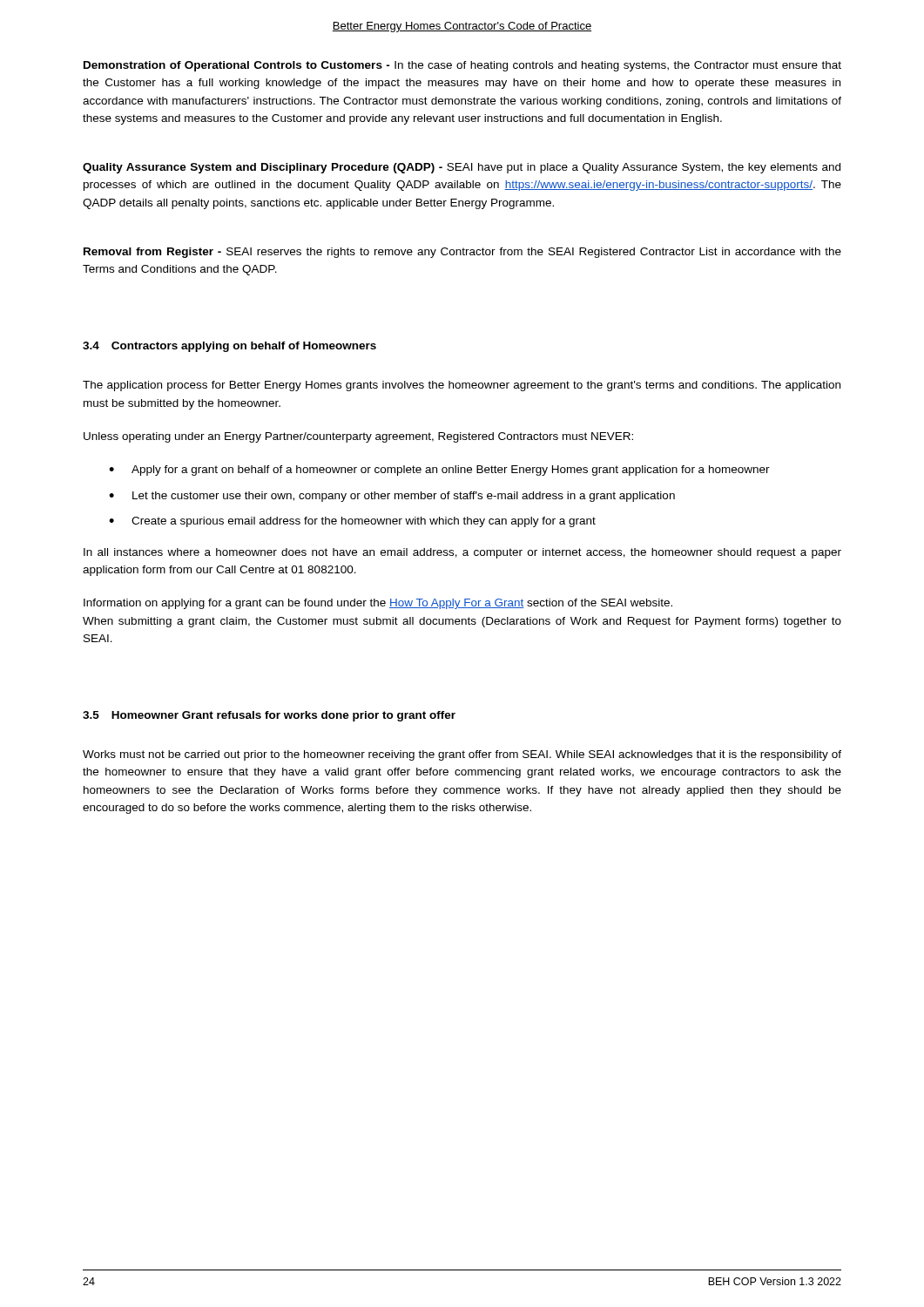
Task: Where is the section header that starts "3.5Homeowner Grant refusals"?
Action: click(269, 715)
